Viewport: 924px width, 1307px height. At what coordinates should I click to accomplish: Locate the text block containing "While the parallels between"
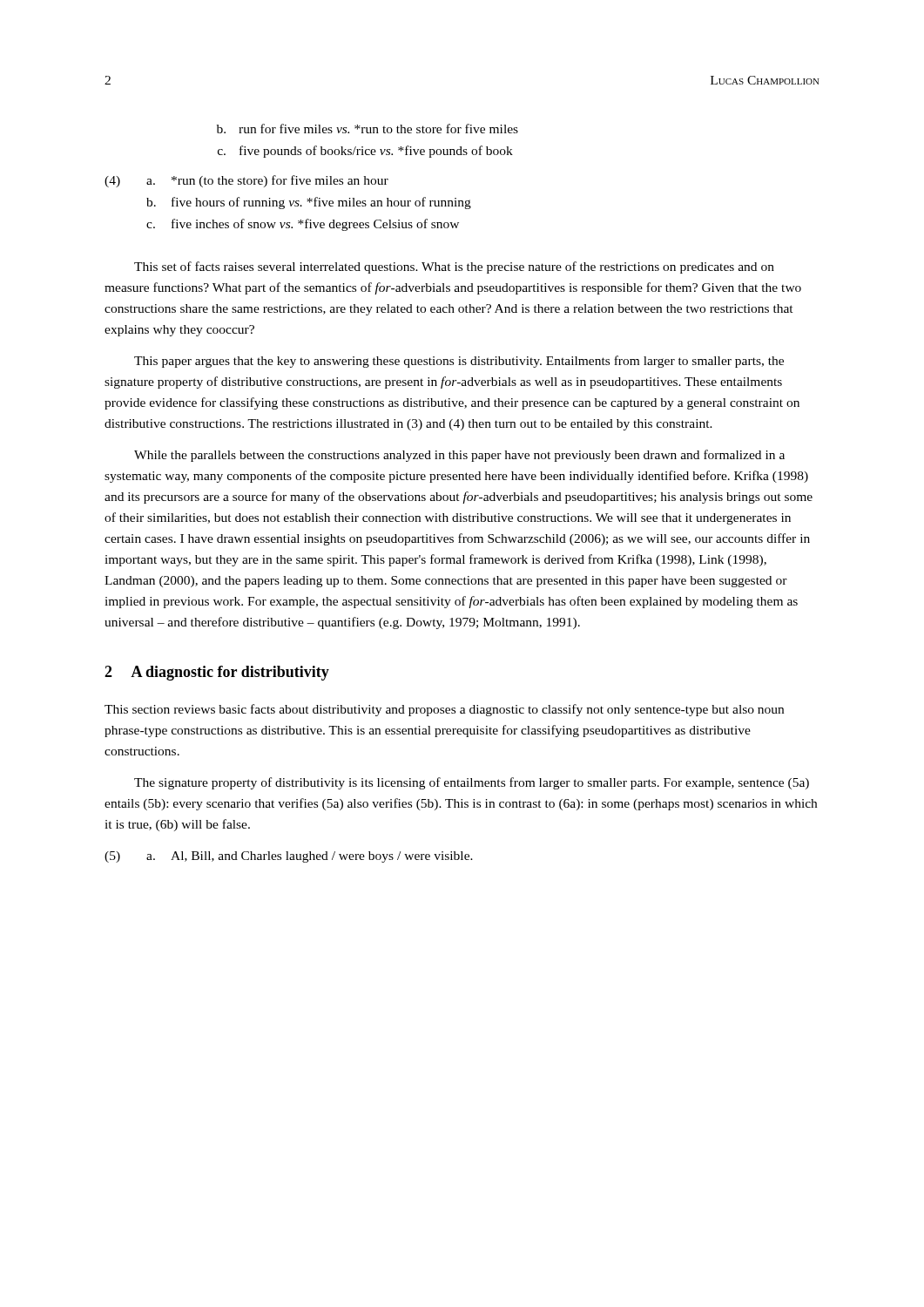[x=459, y=538]
